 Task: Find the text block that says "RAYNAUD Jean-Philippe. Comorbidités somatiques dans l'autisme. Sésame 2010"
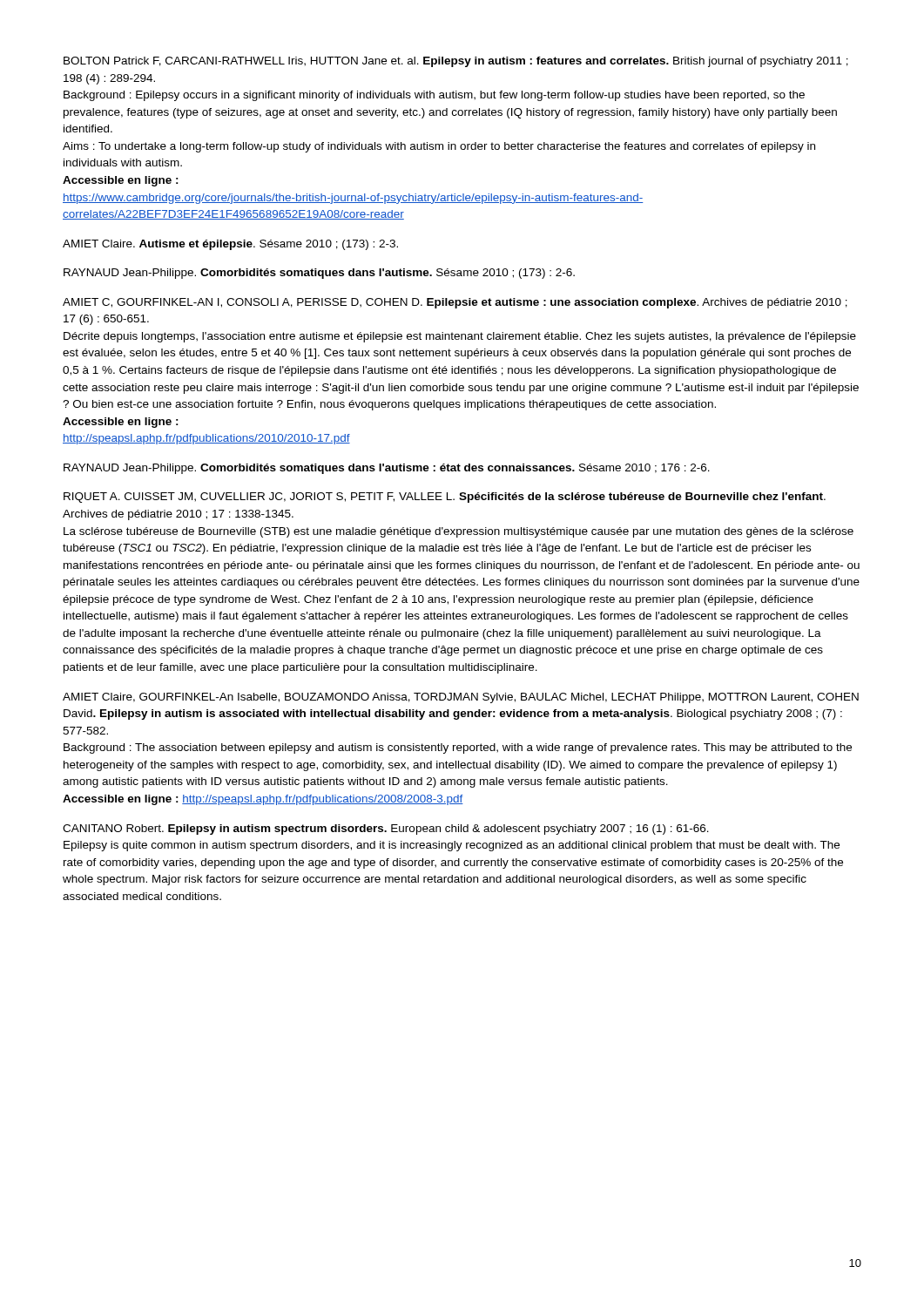[319, 273]
